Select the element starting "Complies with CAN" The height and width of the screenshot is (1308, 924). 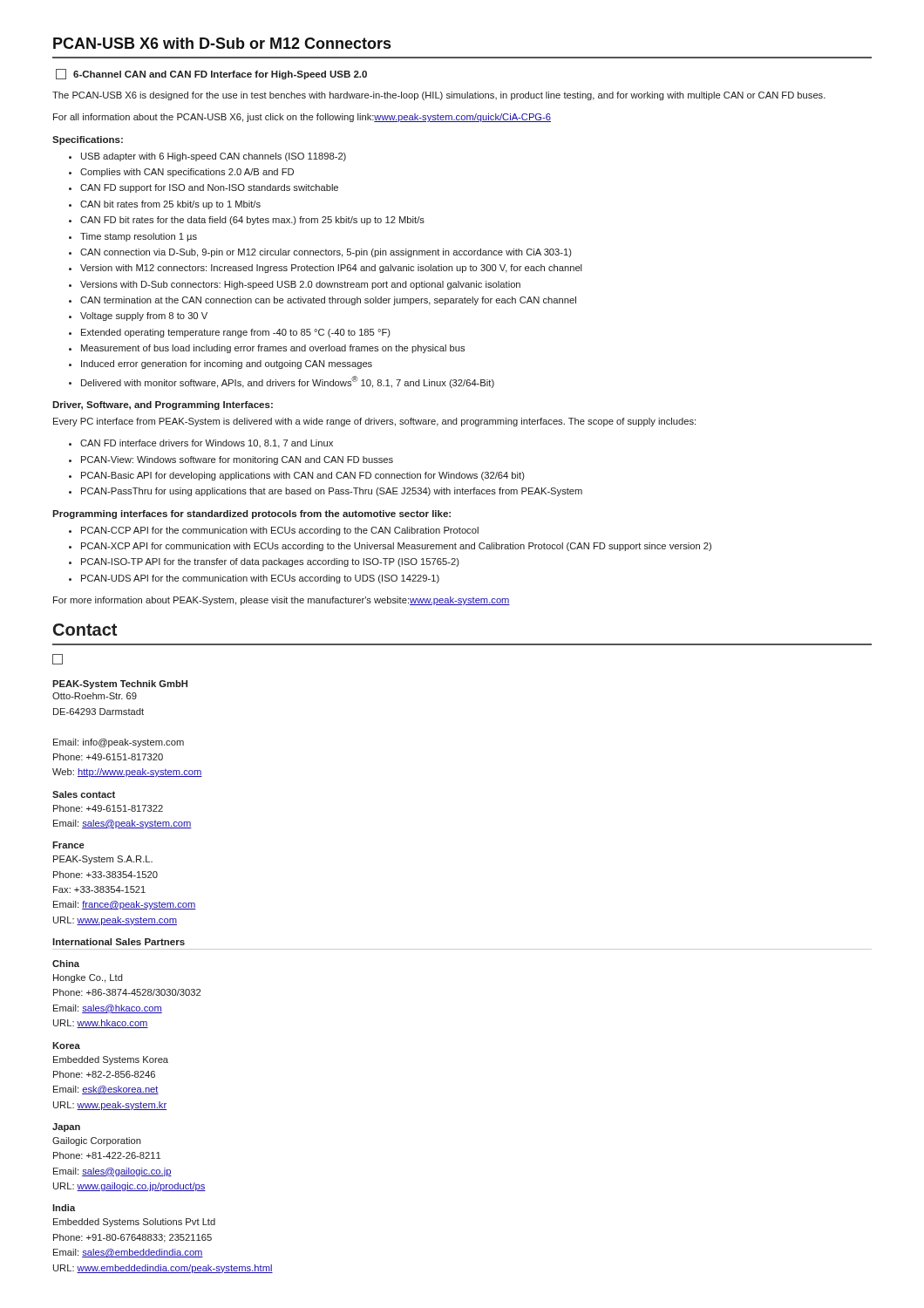tap(187, 172)
